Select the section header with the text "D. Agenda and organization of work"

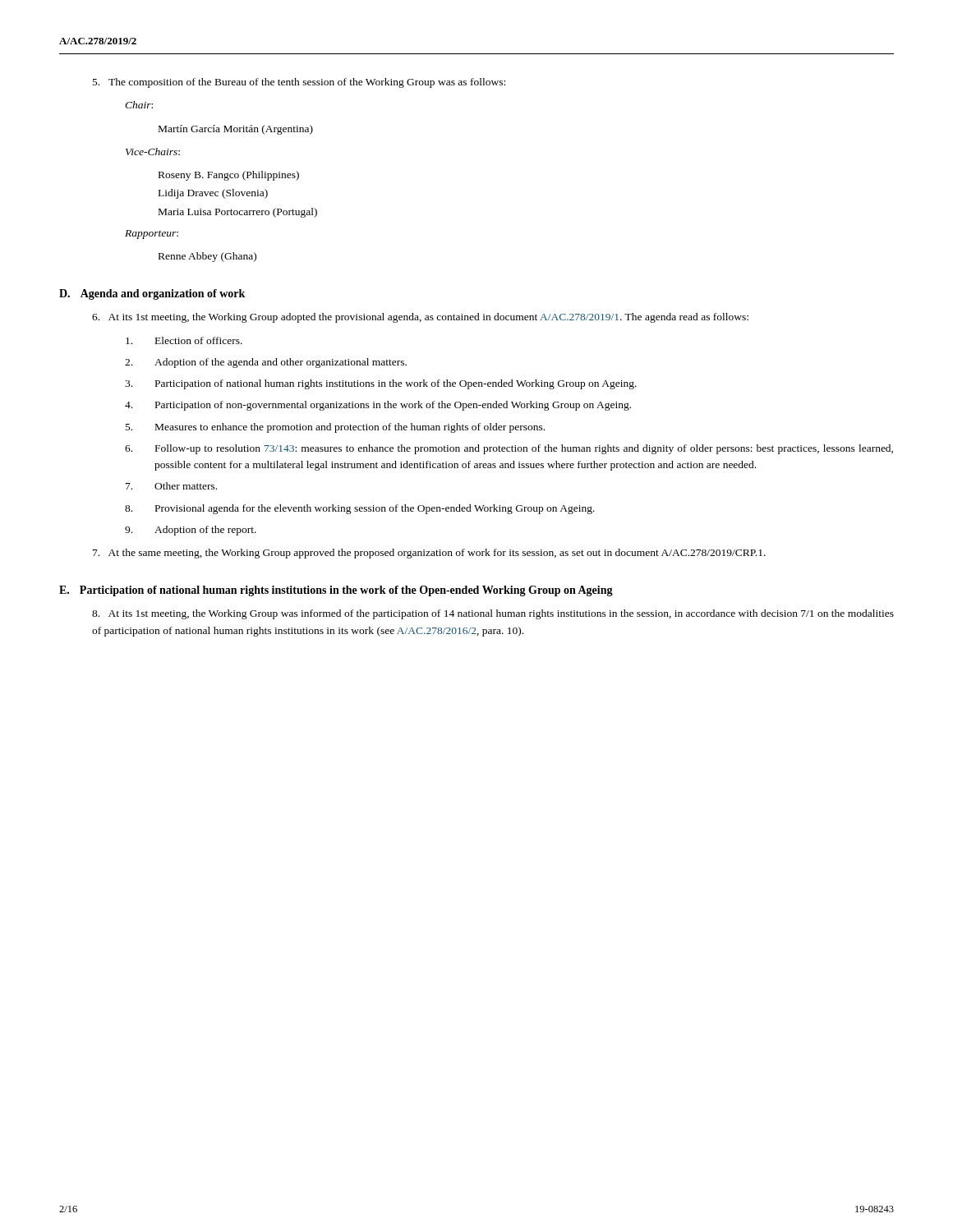click(152, 294)
